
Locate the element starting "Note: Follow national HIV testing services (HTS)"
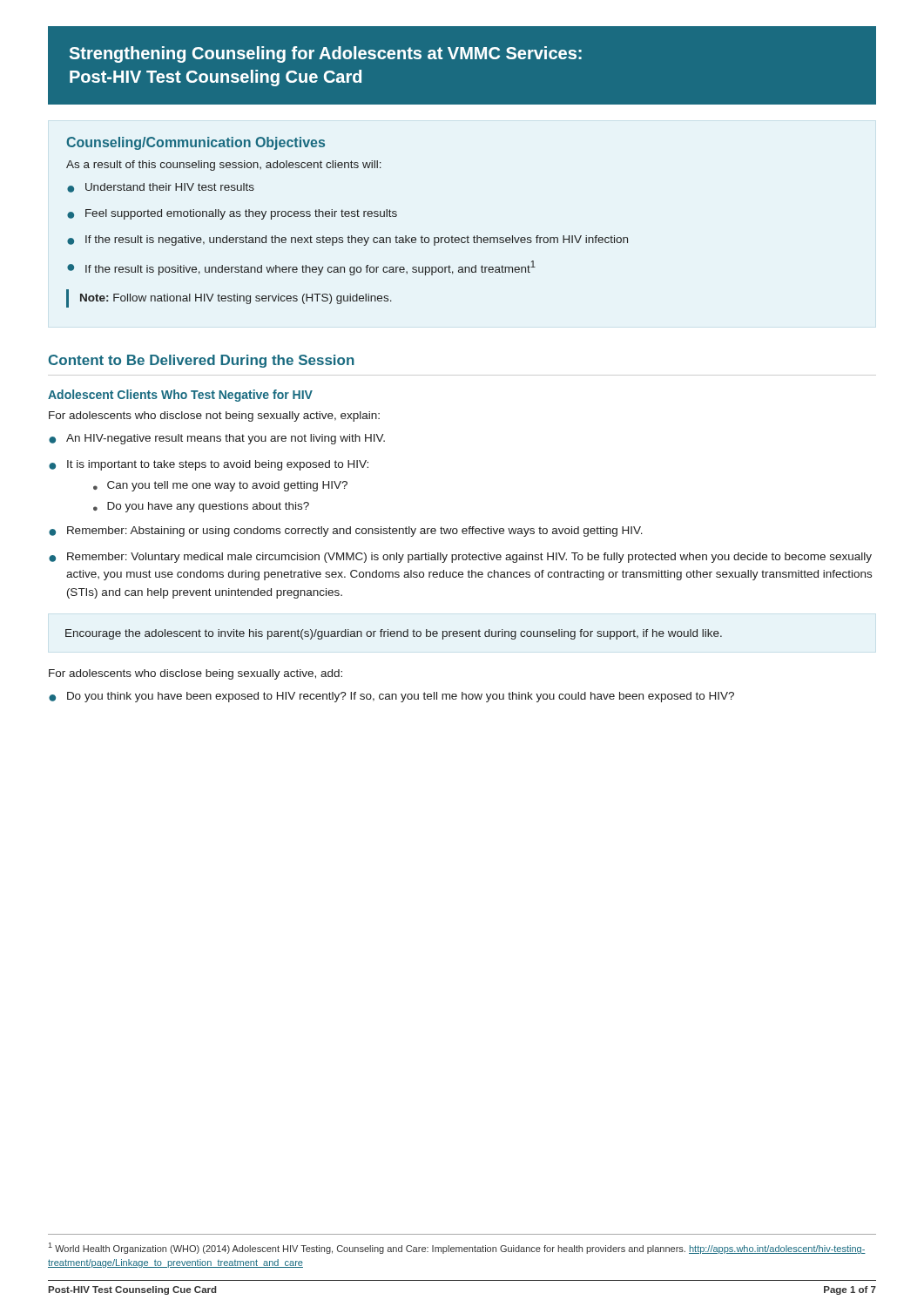coord(236,299)
